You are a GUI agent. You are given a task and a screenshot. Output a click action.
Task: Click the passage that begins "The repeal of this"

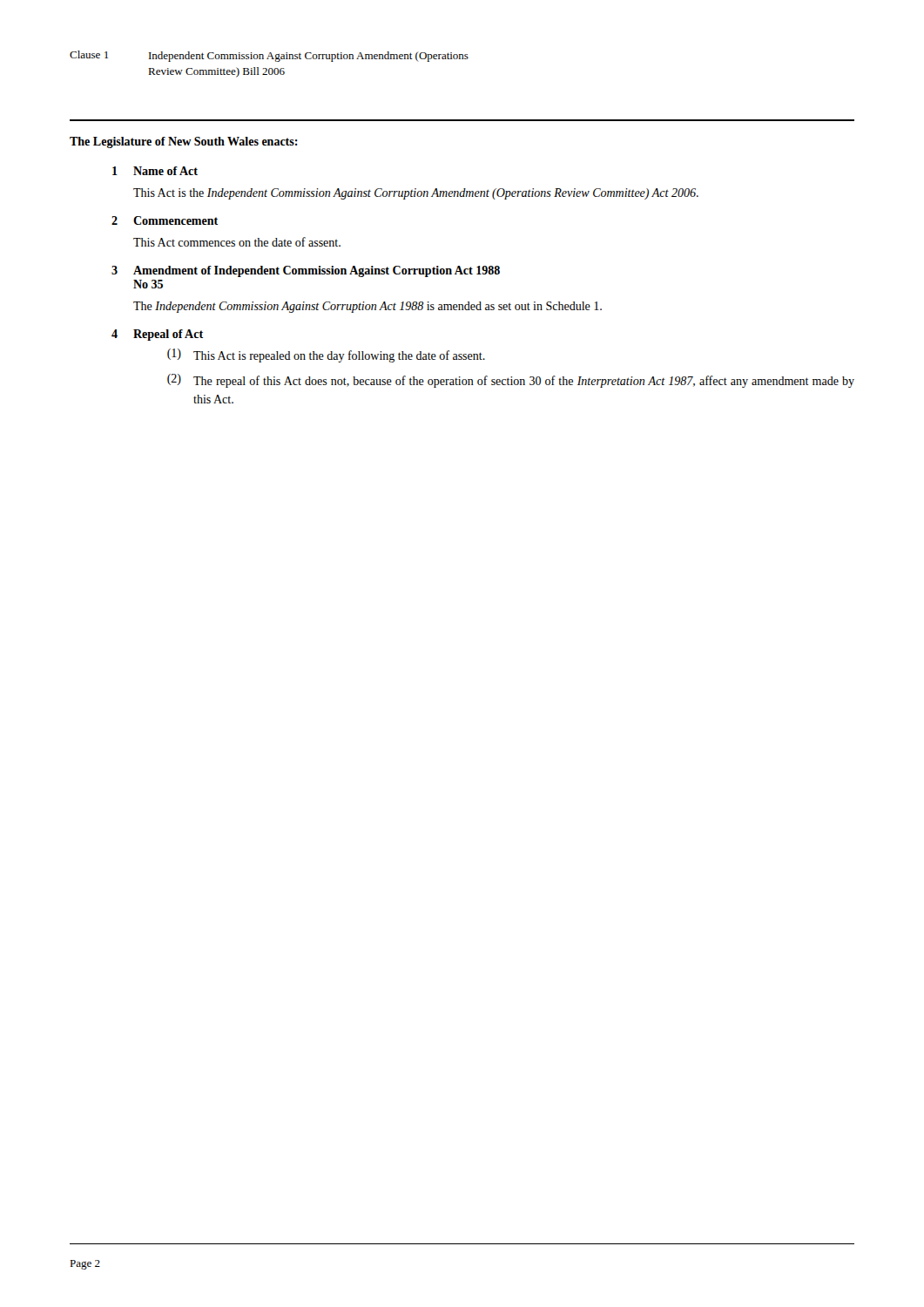pos(524,390)
